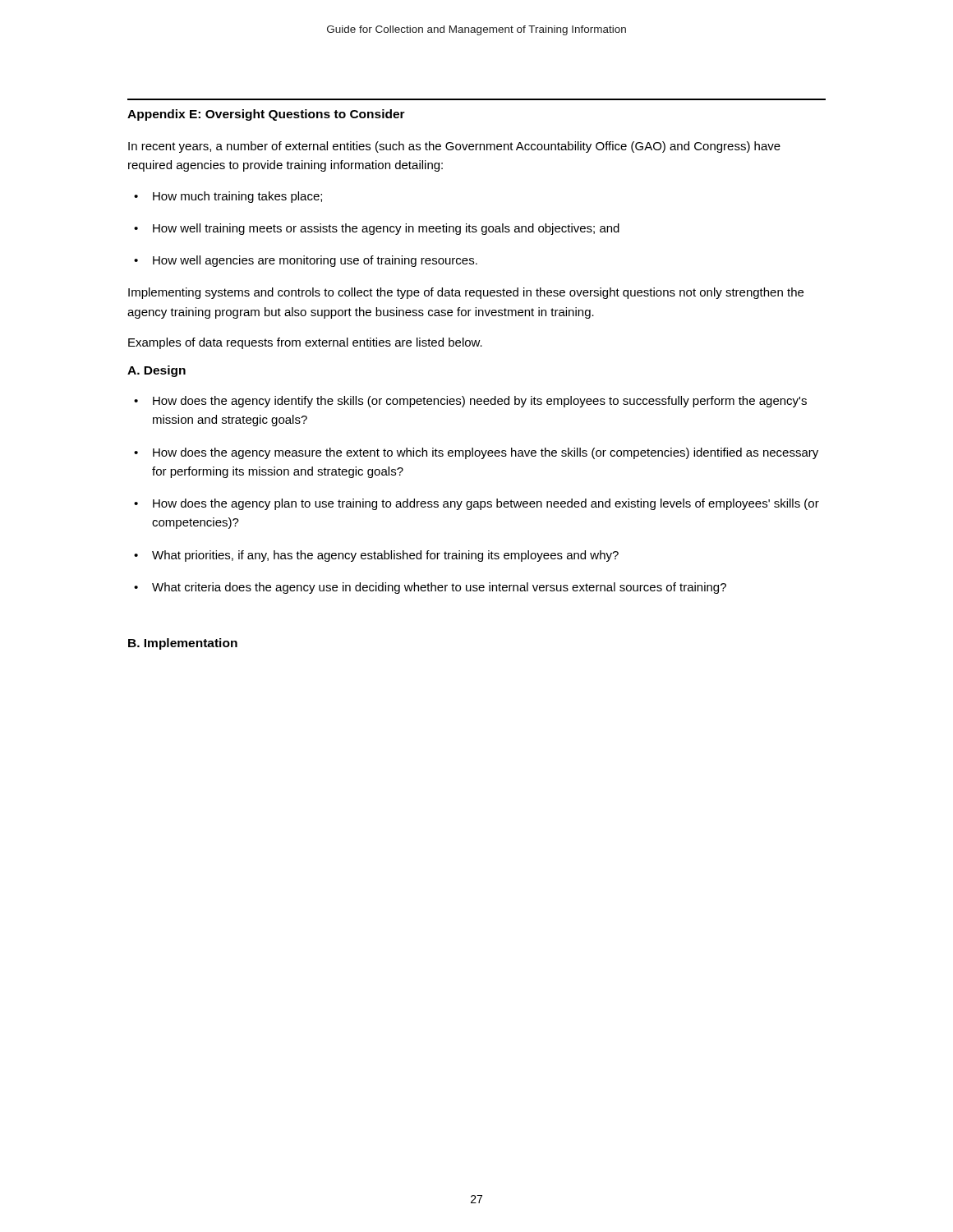
Task: Find the text starting "How well training"
Action: [386, 228]
